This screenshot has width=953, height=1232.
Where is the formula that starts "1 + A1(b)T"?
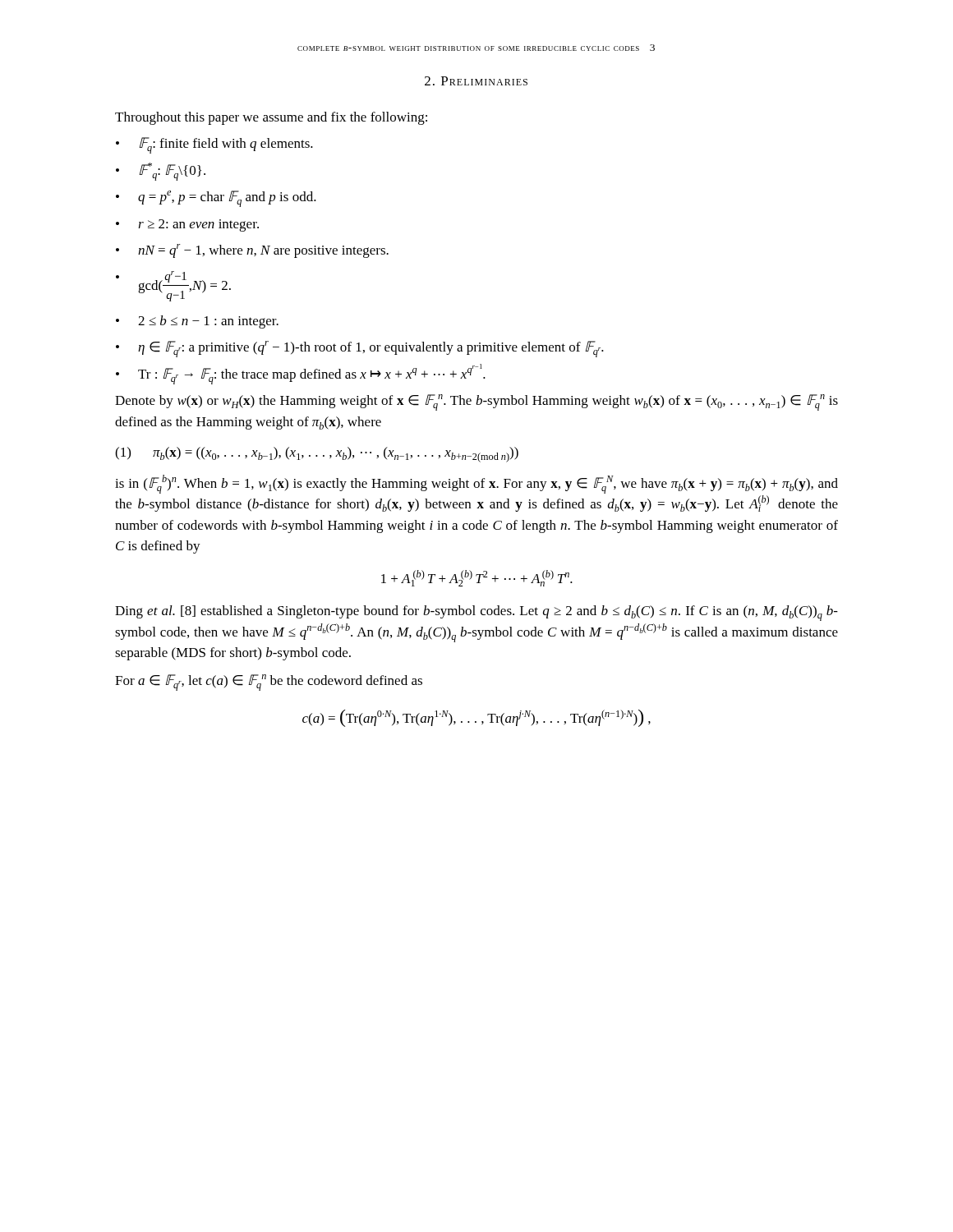tap(476, 579)
